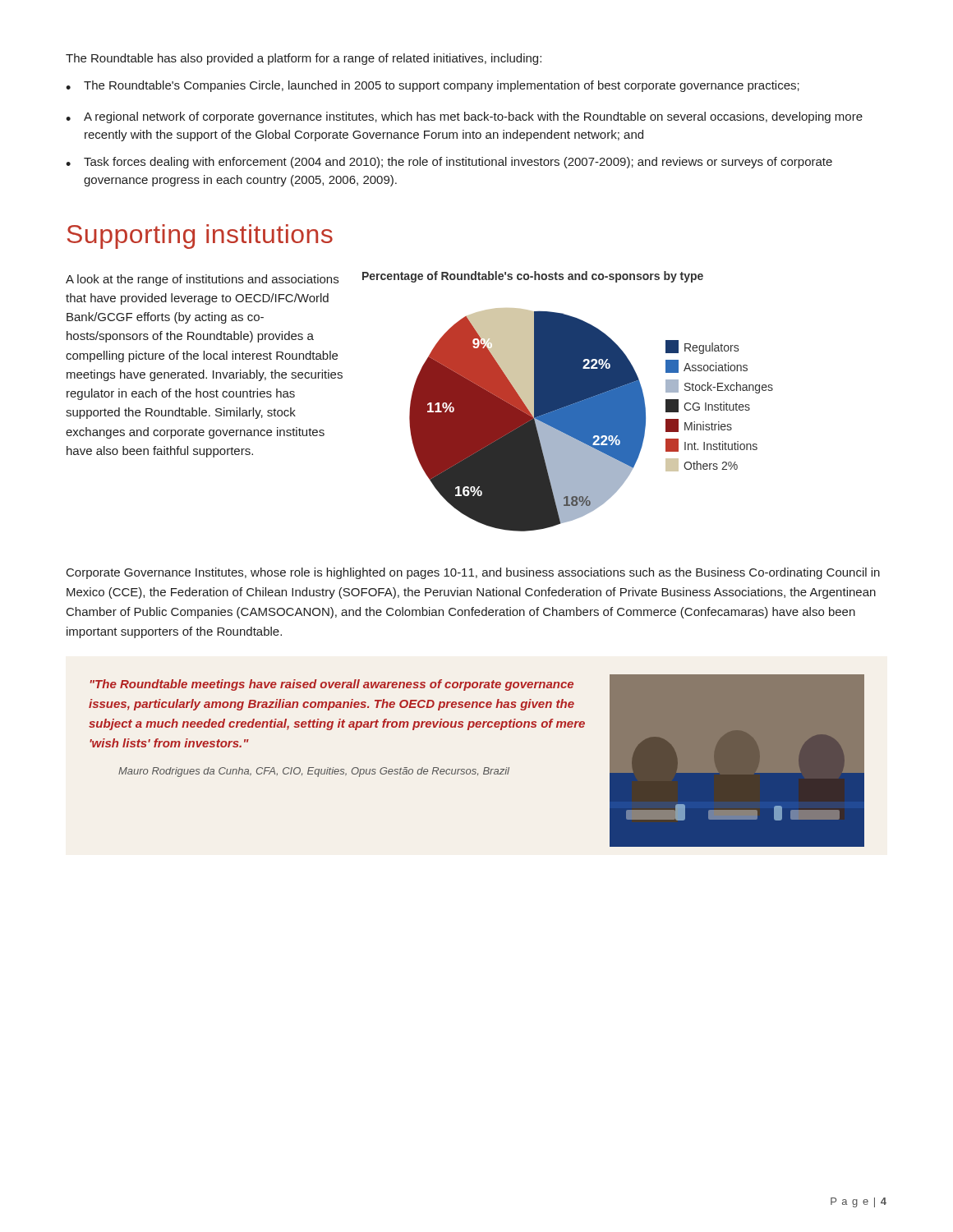Select the photo
Screen dimensions: 1232x953
[x=737, y=760]
